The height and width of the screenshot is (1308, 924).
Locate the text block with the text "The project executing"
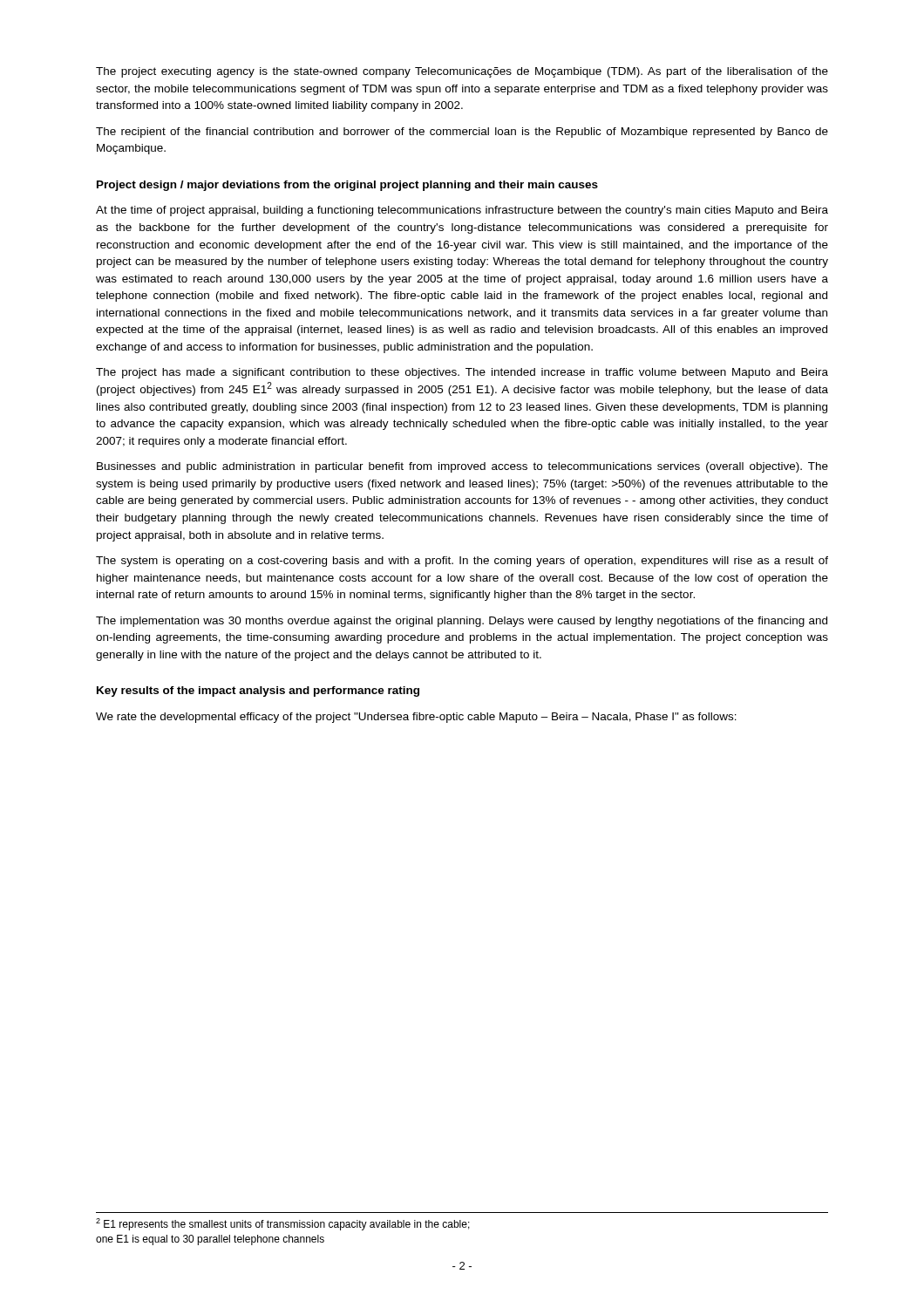[462, 88]
